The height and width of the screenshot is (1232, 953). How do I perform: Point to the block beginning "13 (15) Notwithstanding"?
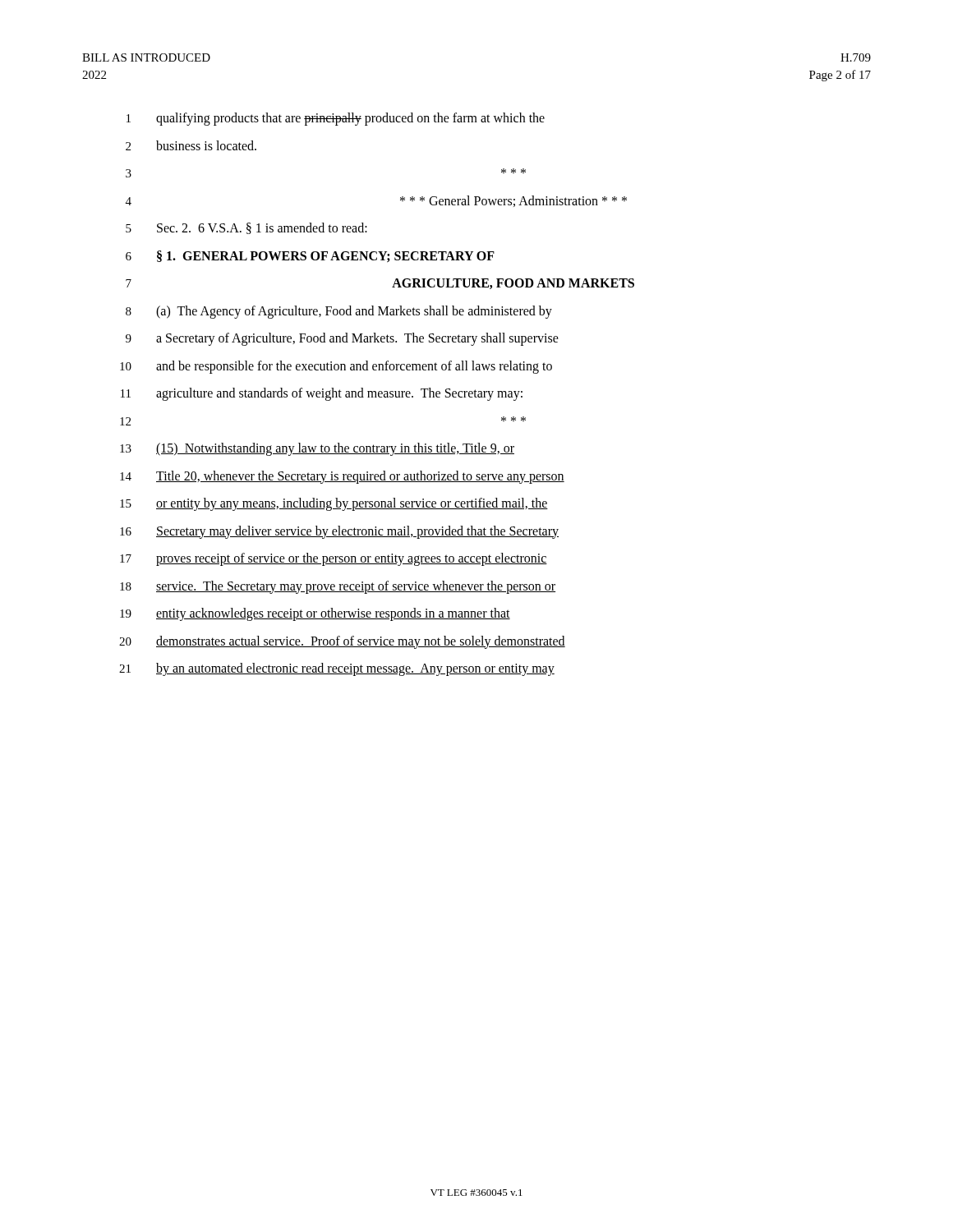(476, 448)
